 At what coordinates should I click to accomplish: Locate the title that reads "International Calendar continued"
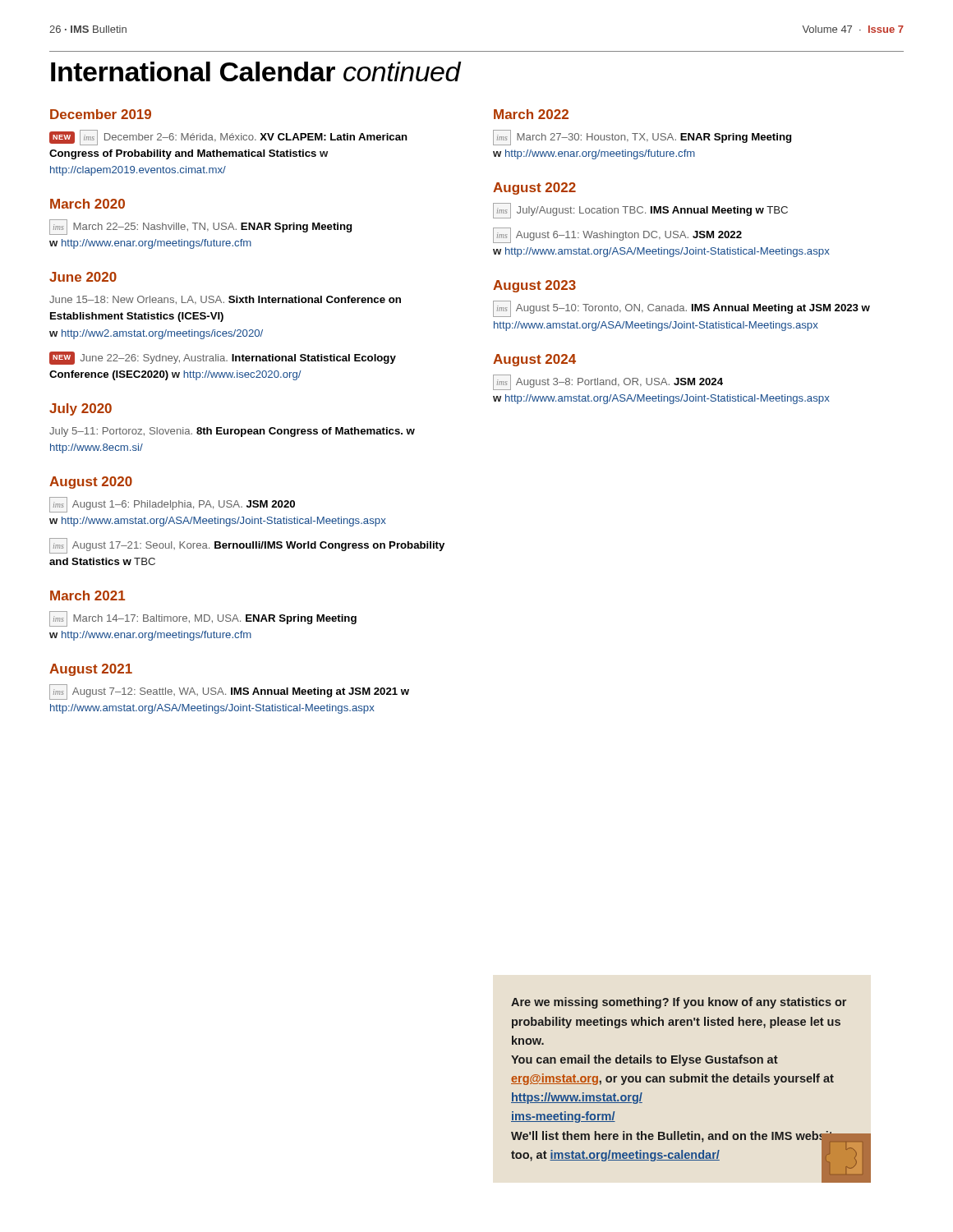(x=255, y=71)
